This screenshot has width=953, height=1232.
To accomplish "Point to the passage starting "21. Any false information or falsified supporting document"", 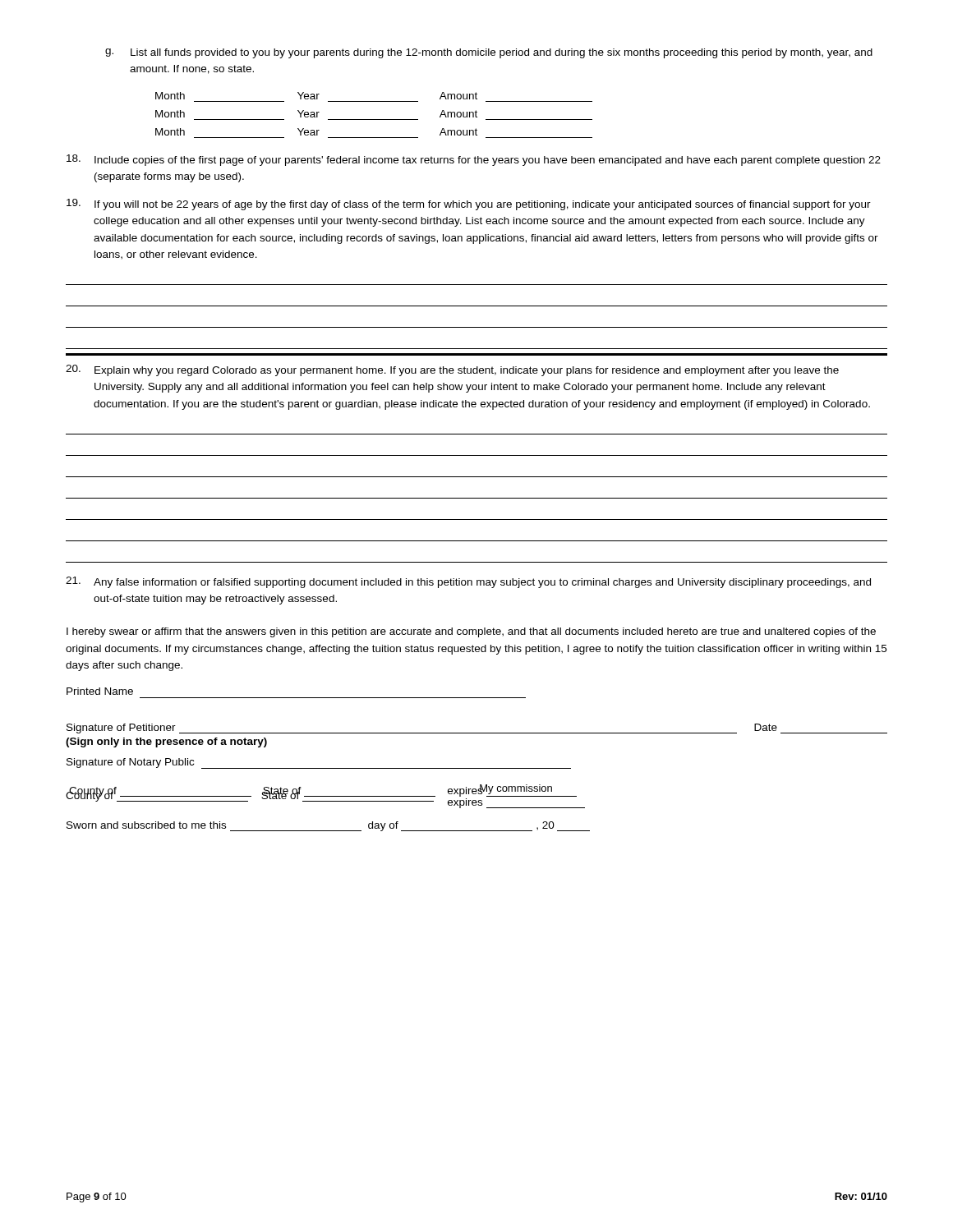I will click(476, 590).
